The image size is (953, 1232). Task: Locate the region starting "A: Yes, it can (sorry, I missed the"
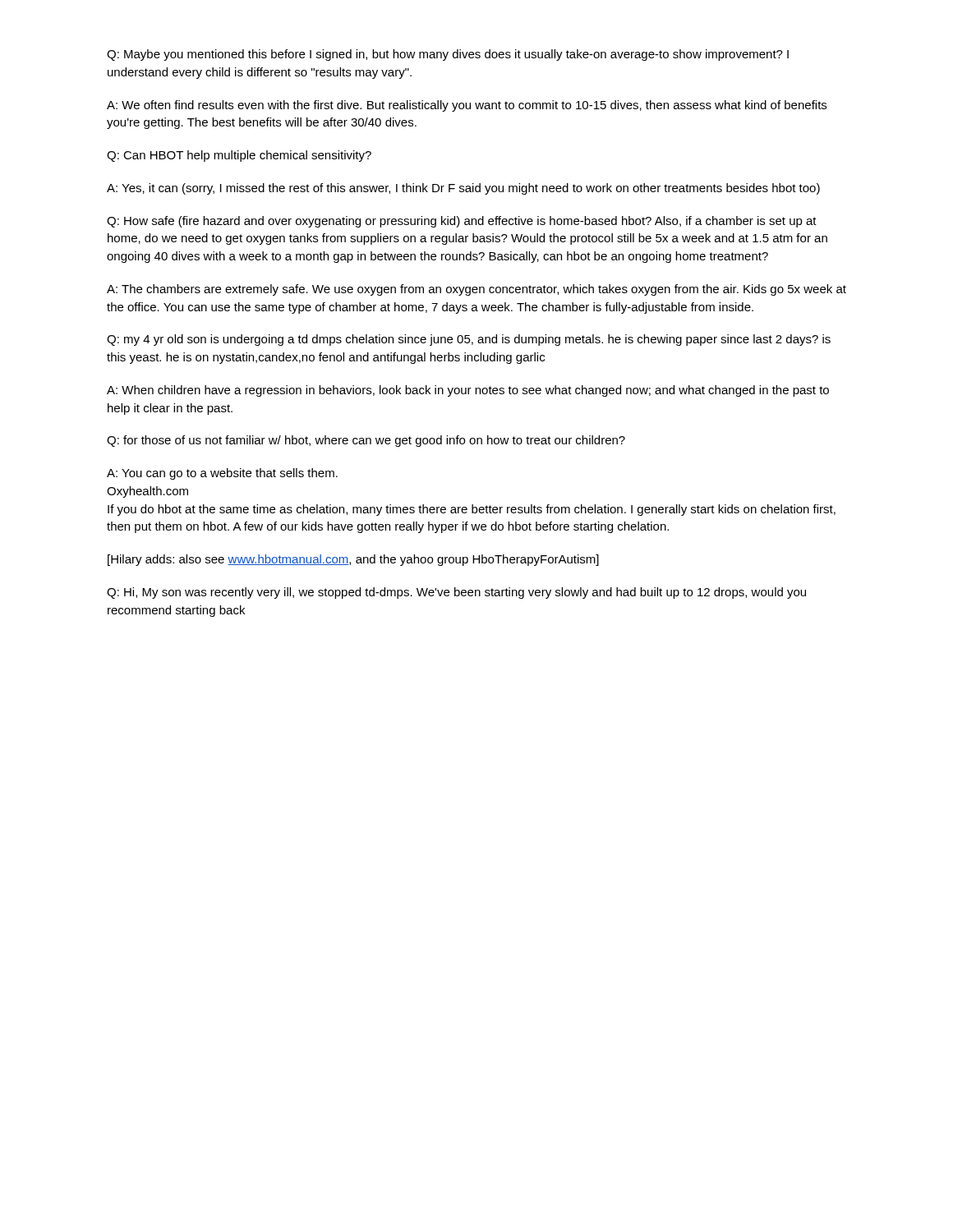point(464,187)
